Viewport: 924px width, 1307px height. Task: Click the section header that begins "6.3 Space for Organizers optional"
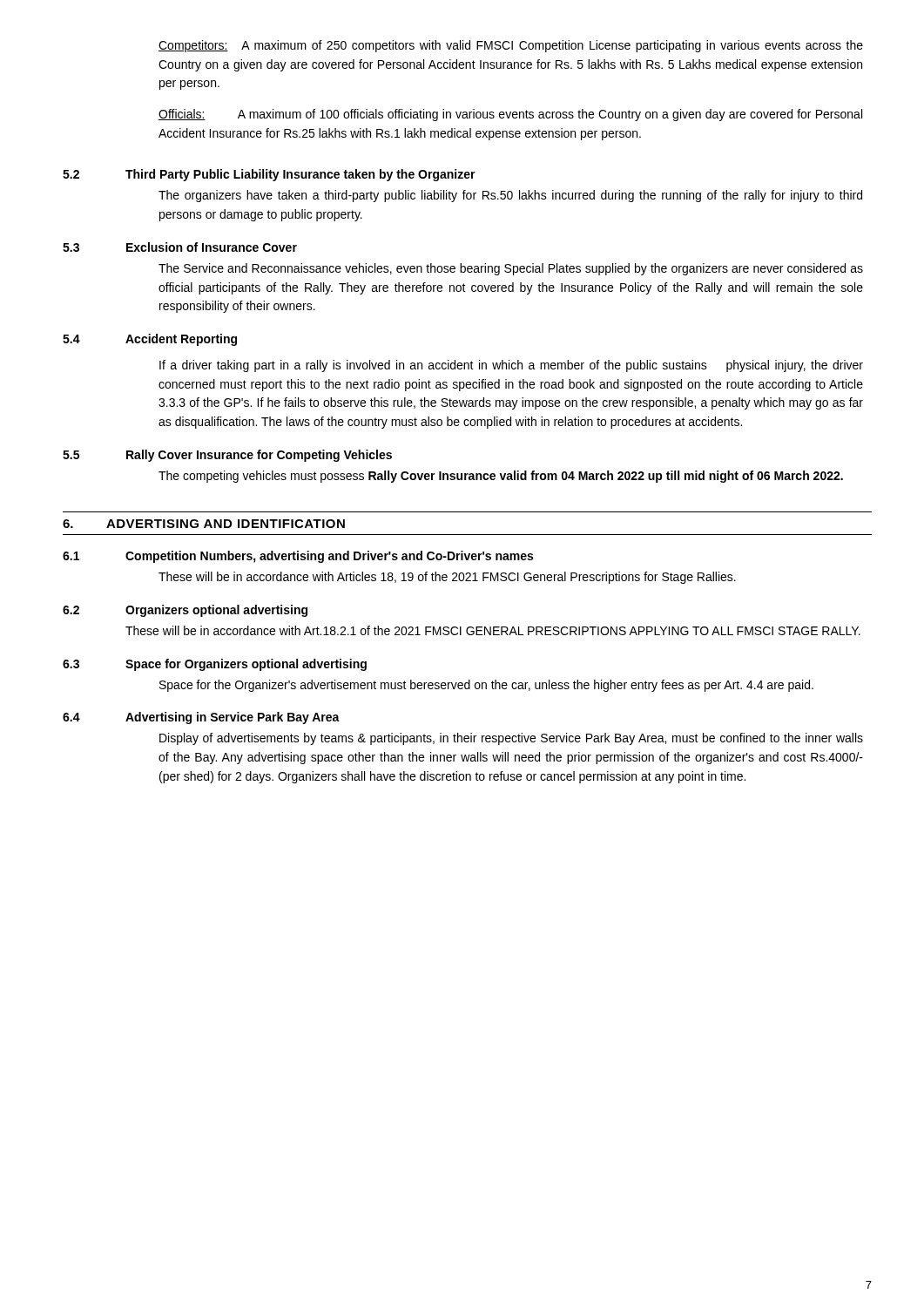(215, 665)
